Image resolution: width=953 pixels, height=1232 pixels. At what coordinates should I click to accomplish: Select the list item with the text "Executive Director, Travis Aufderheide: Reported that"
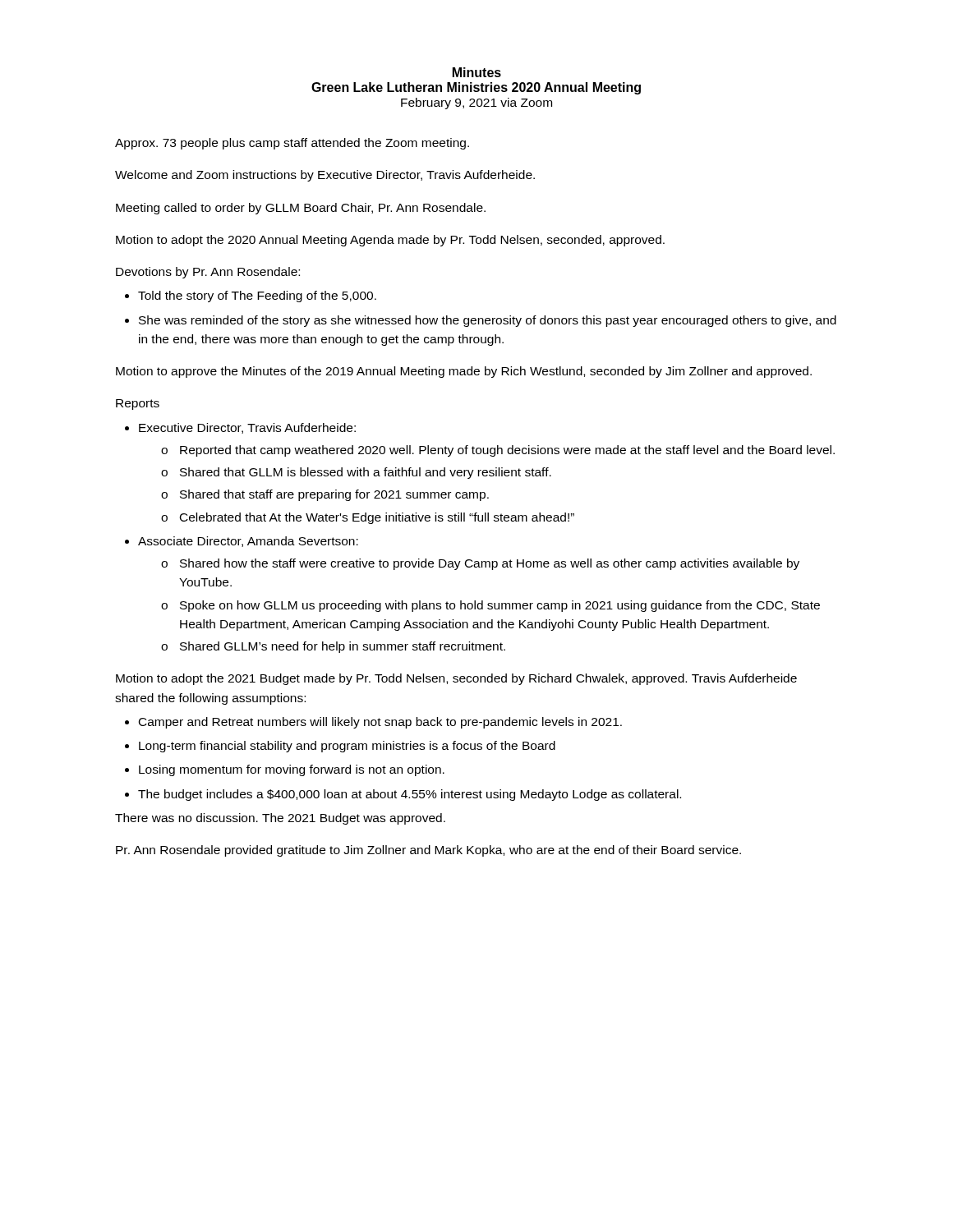coord(488,473)
